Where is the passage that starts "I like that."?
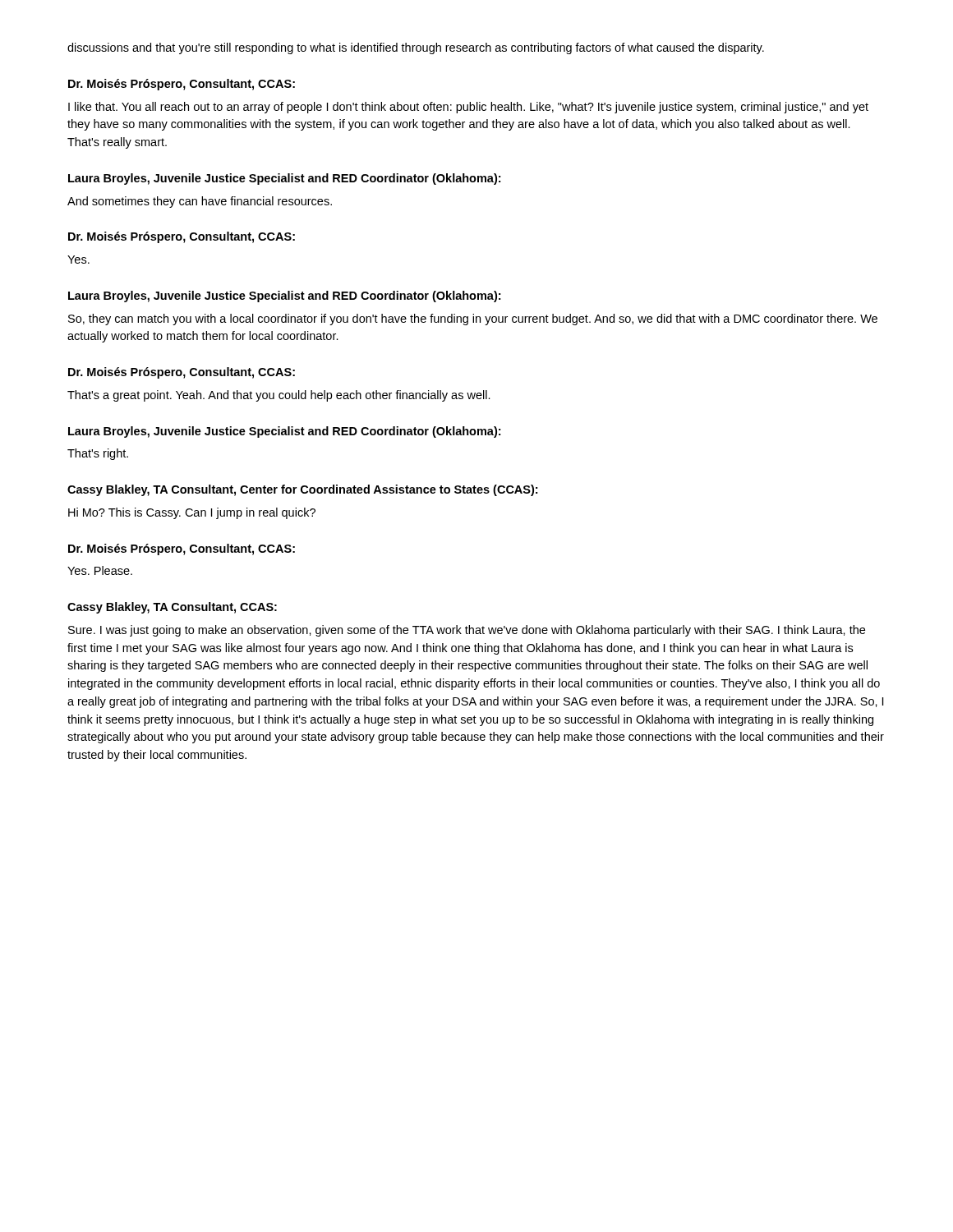This screenshot has height=1232, width=953. (468, 124)
